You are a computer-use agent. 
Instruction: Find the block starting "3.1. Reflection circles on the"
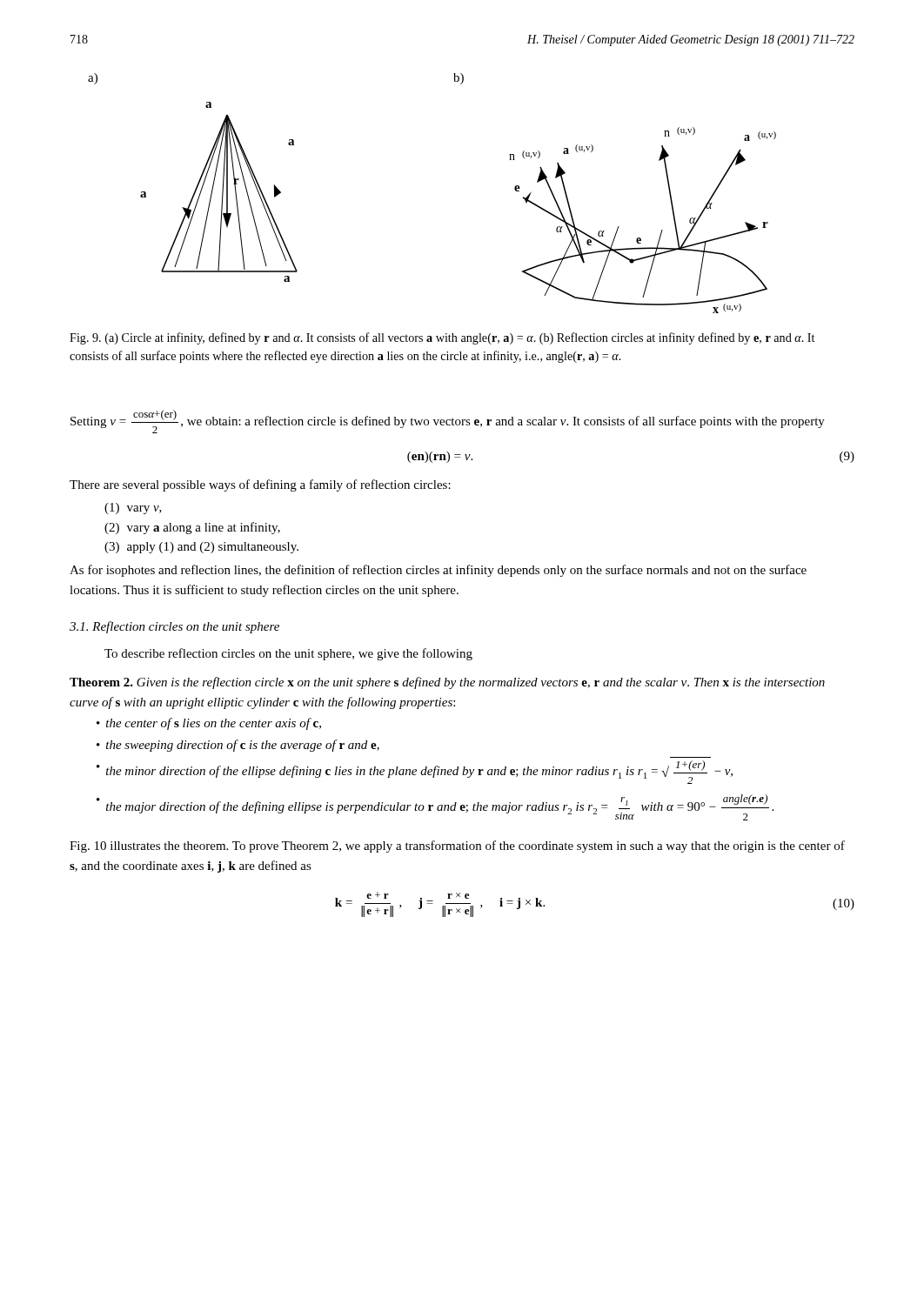[175, 627]
